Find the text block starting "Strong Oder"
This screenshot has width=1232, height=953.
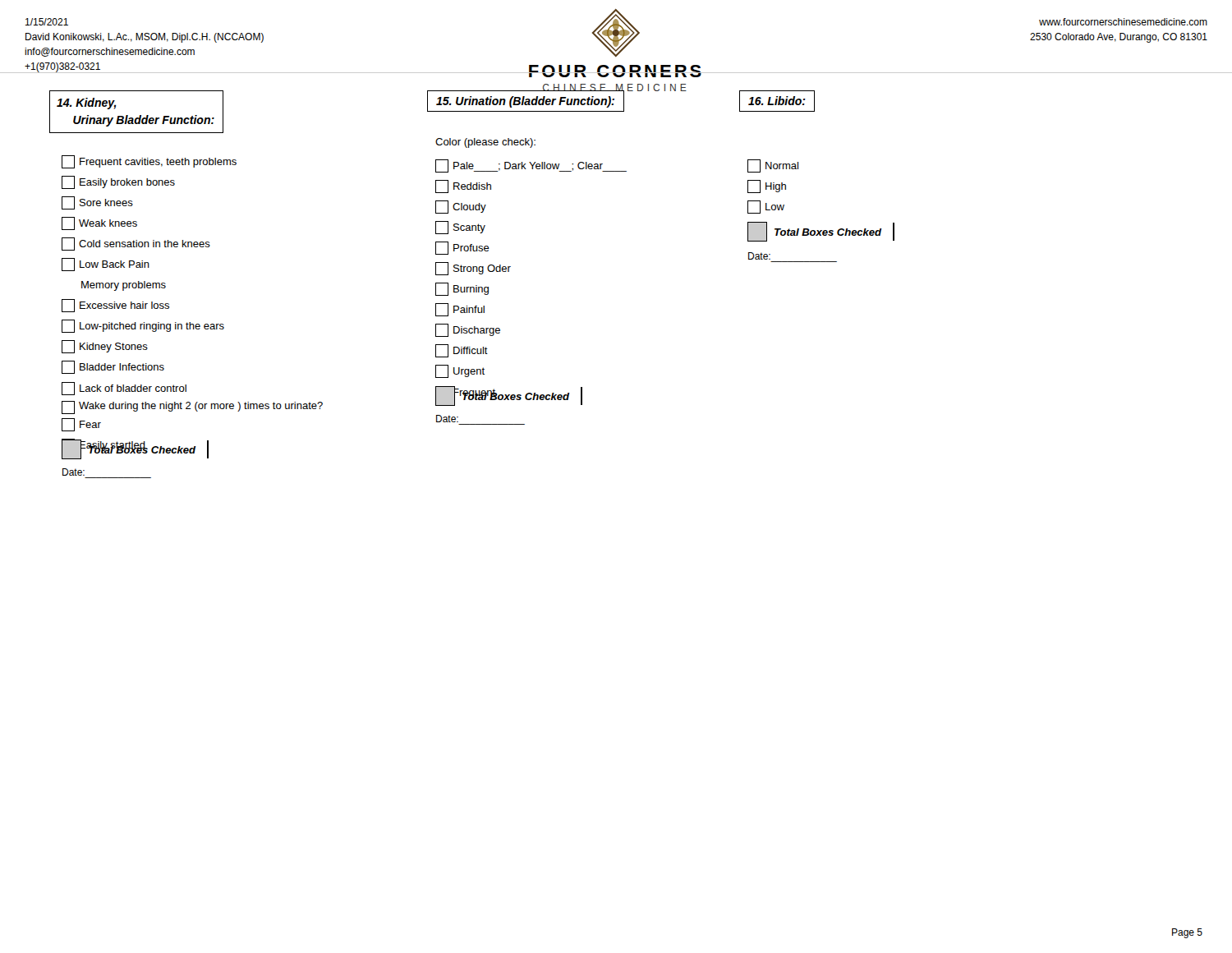click(x=473, y=269)
